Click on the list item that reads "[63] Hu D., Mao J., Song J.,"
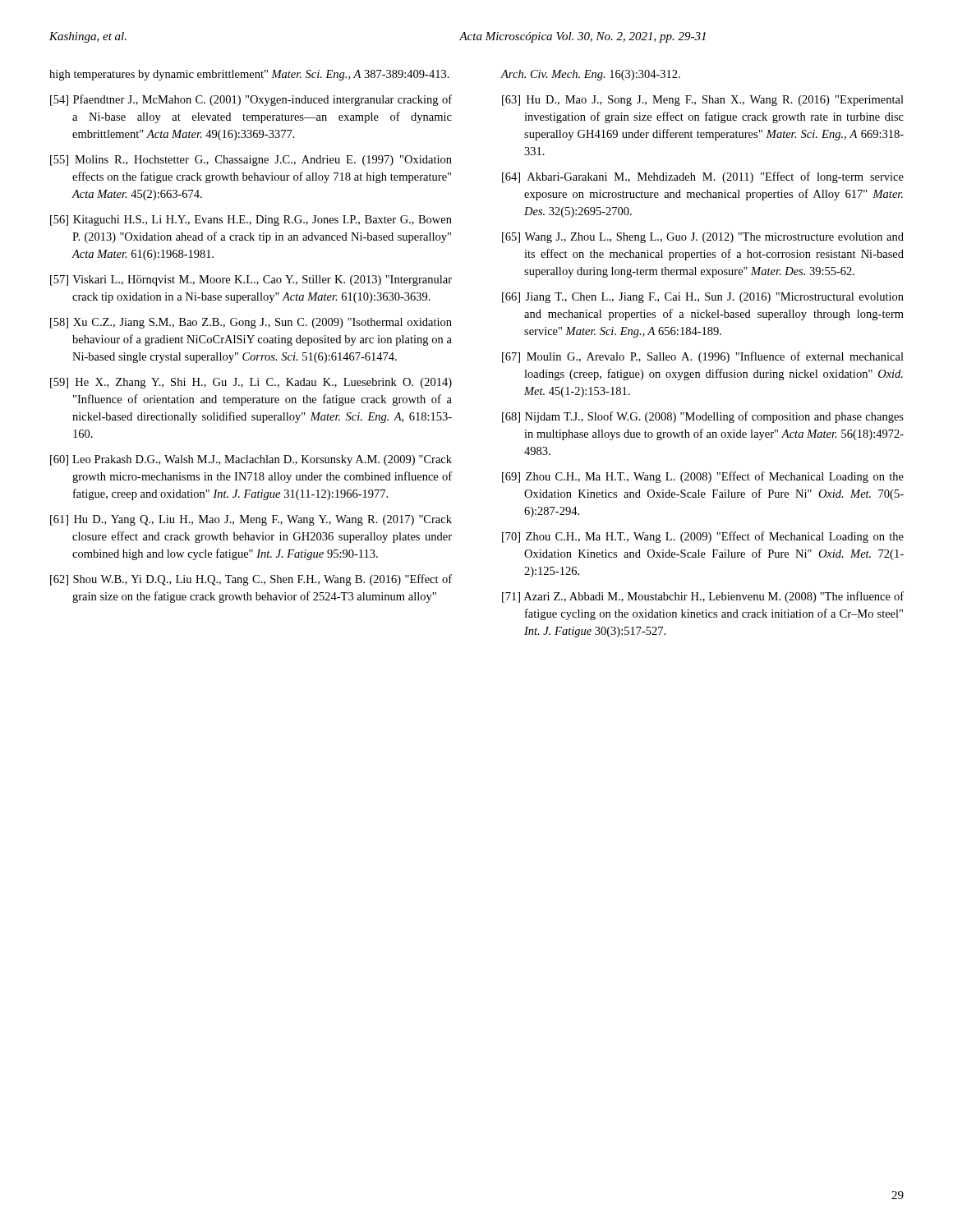 pyautogui.click(x=702, y=126)
